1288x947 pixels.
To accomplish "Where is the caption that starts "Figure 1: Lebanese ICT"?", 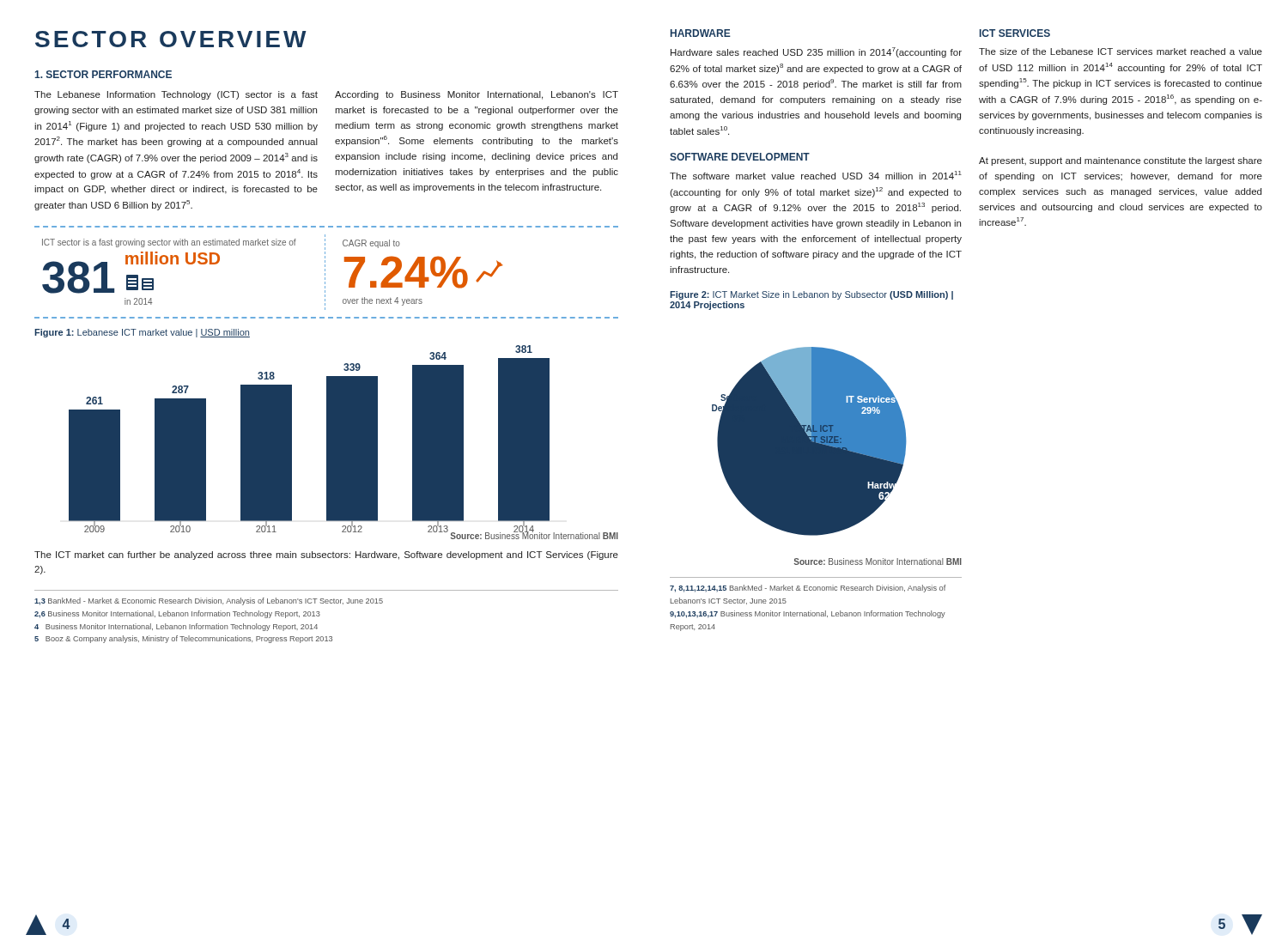I will click(x=142, y=332).
